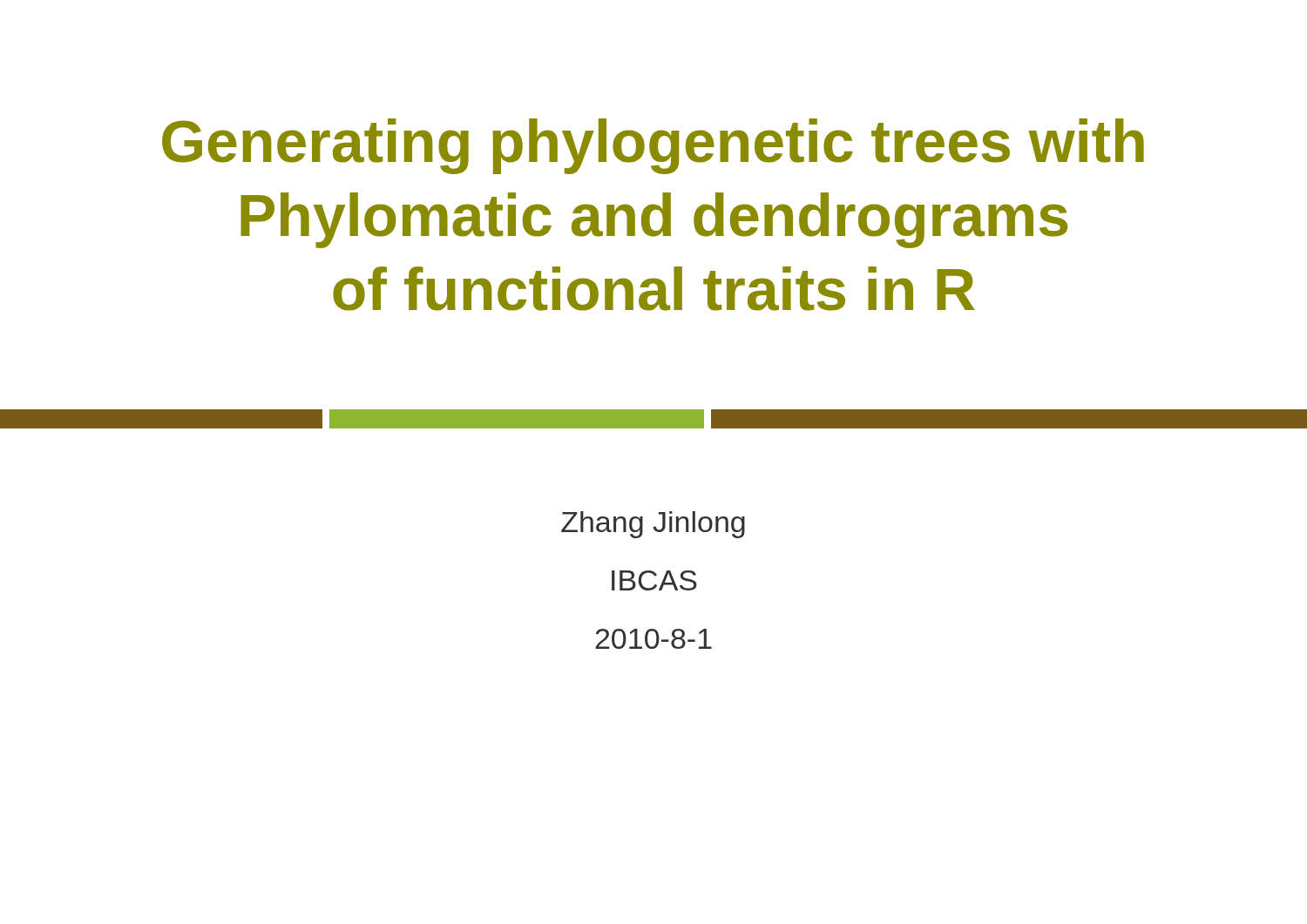
Task: Navigate to the region starting "Generating phylogenetic trees"
Action: pyautogui.click(x=654, y=216)
